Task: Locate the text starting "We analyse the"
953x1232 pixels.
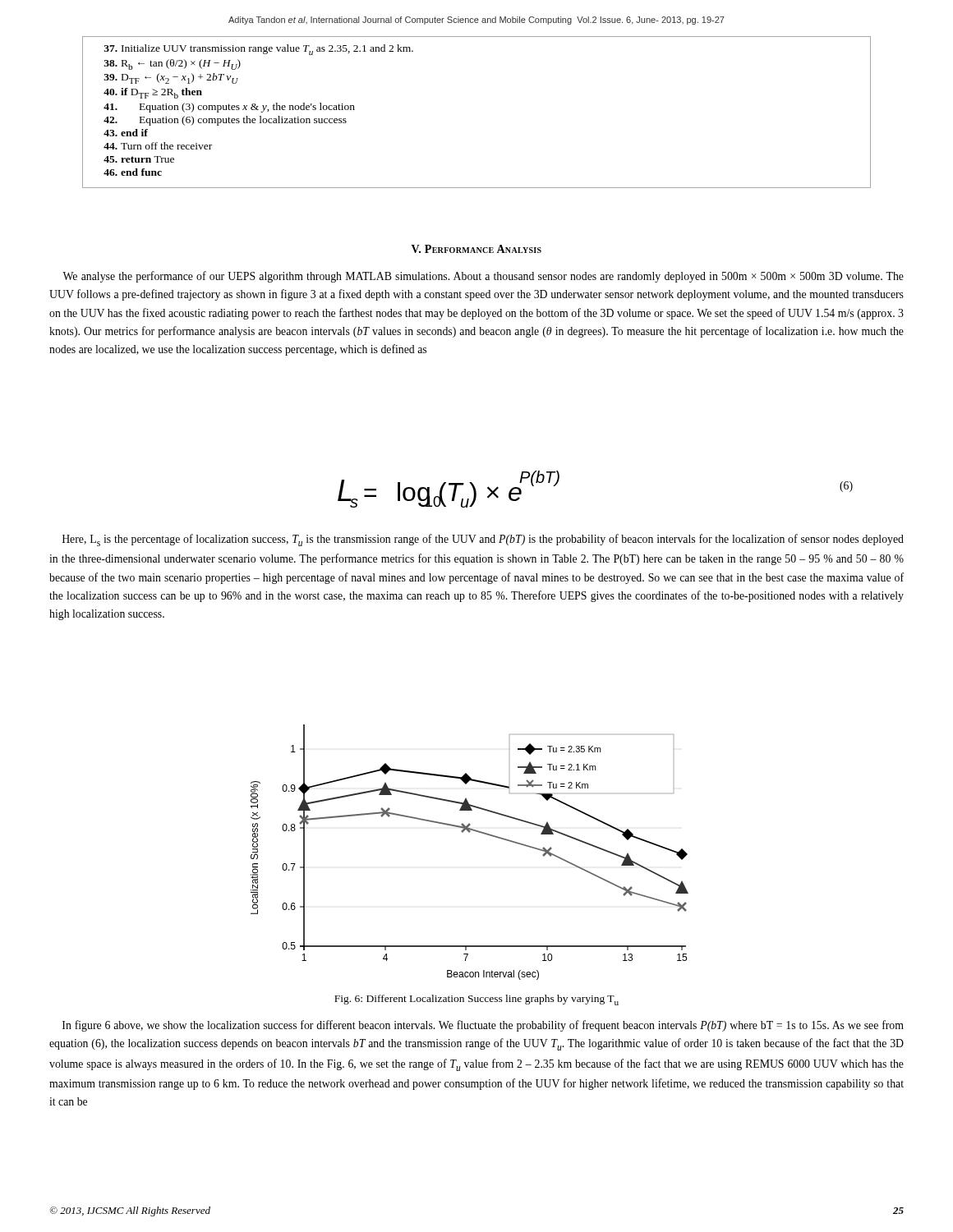Action: (x=476, y=313)
